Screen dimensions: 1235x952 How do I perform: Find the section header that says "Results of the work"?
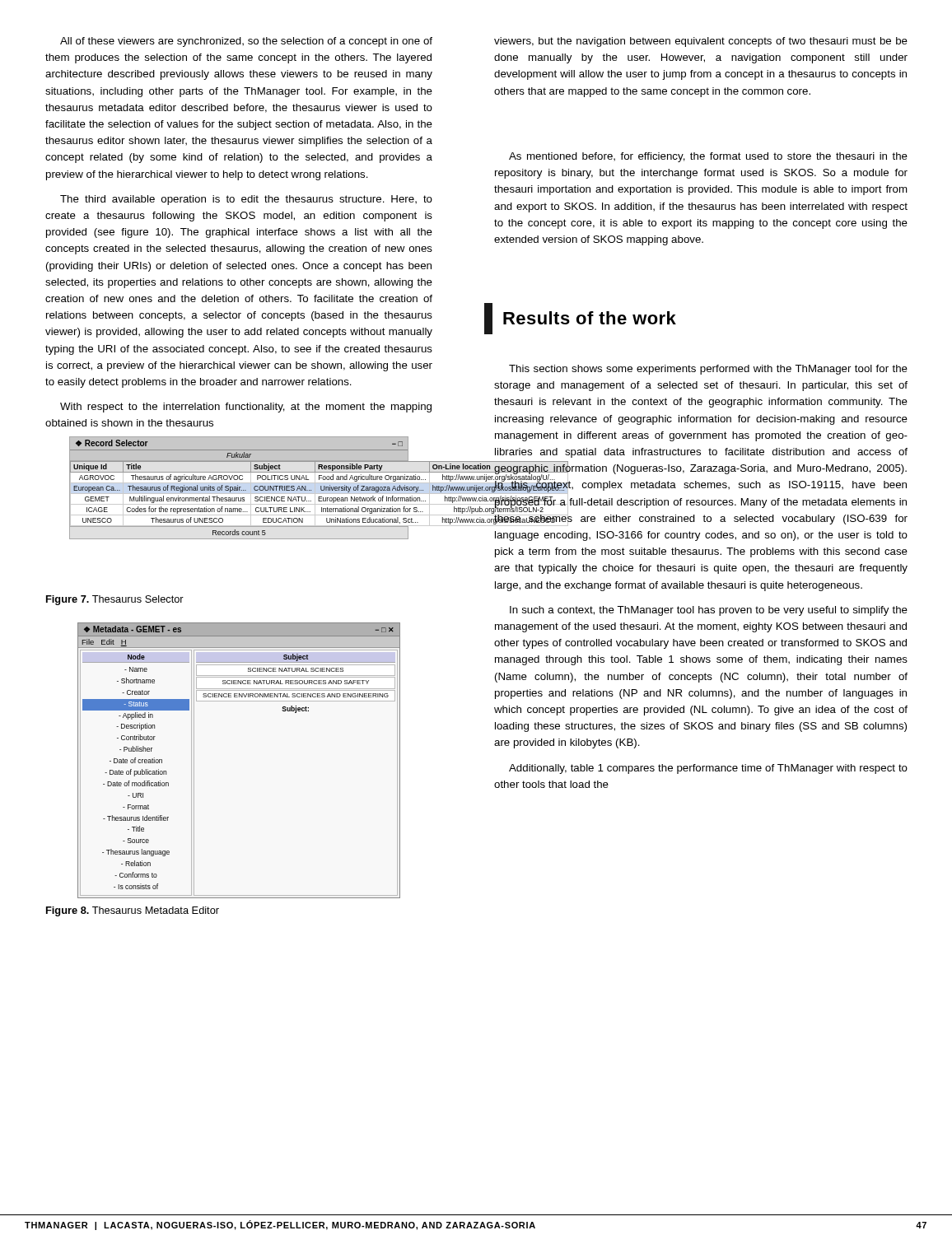point(580,319)
